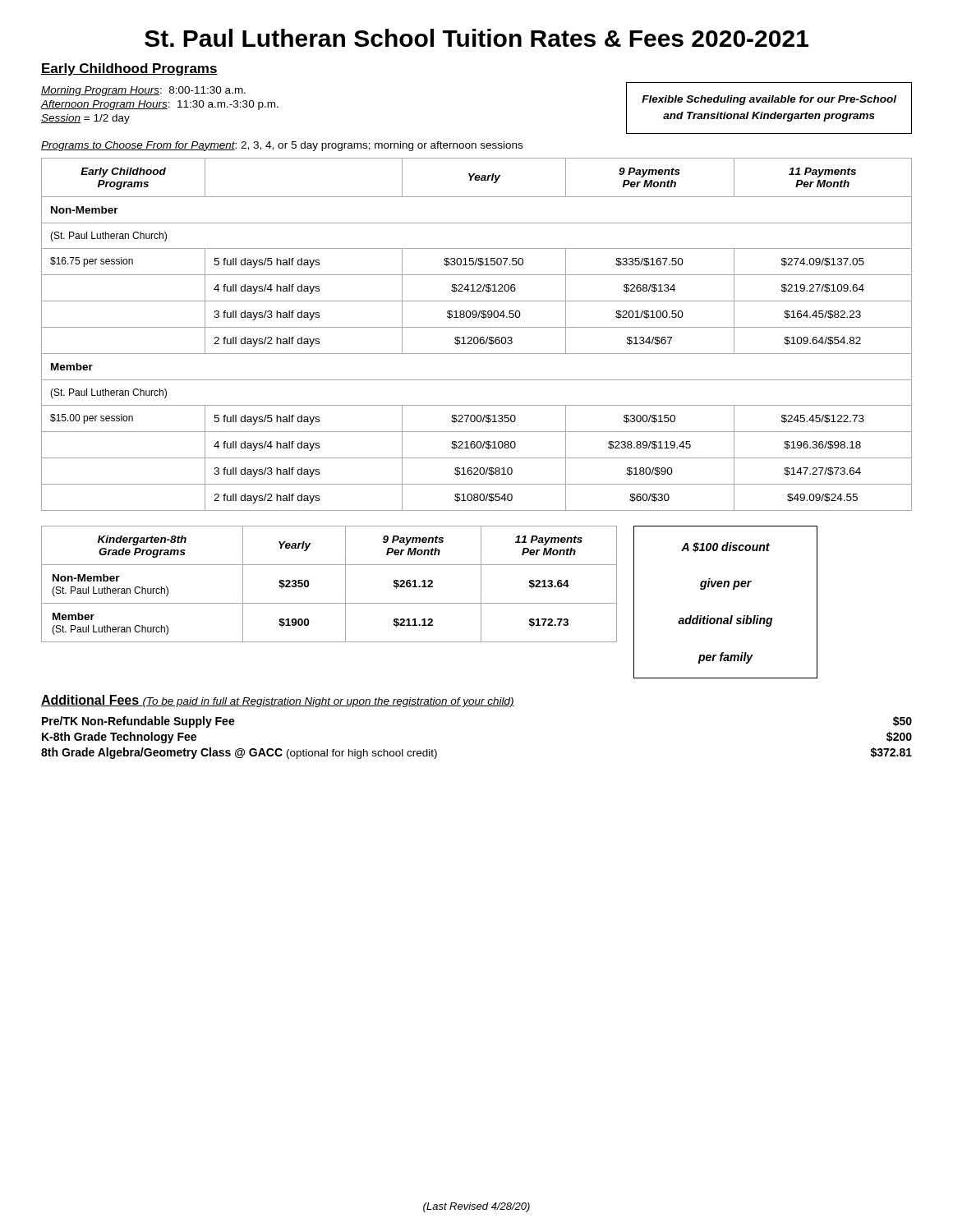Select the section header that reads "Early Childhood Programs"

(x=129, y=69)
